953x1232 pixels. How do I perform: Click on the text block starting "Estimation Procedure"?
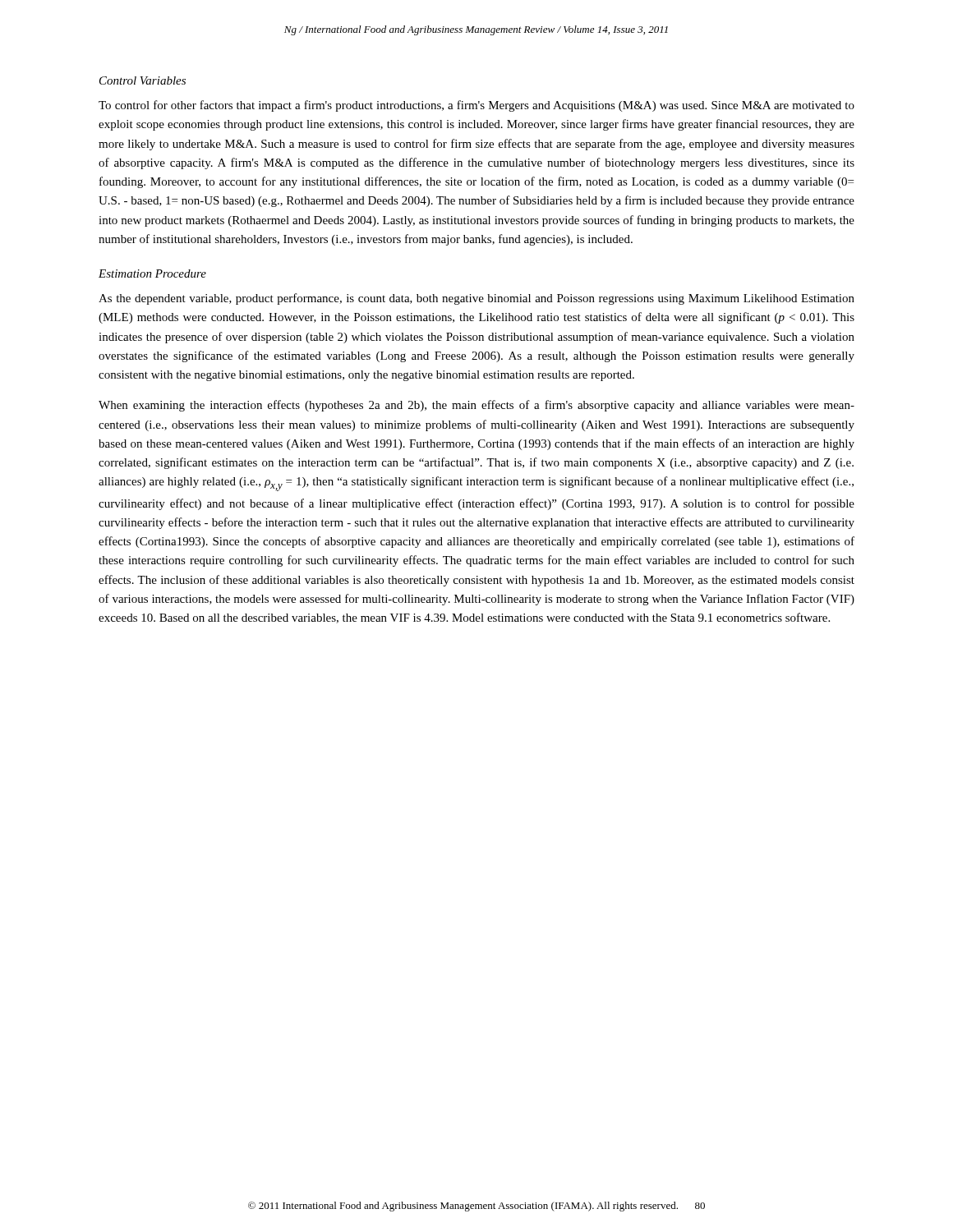click(x=152, y=274)
